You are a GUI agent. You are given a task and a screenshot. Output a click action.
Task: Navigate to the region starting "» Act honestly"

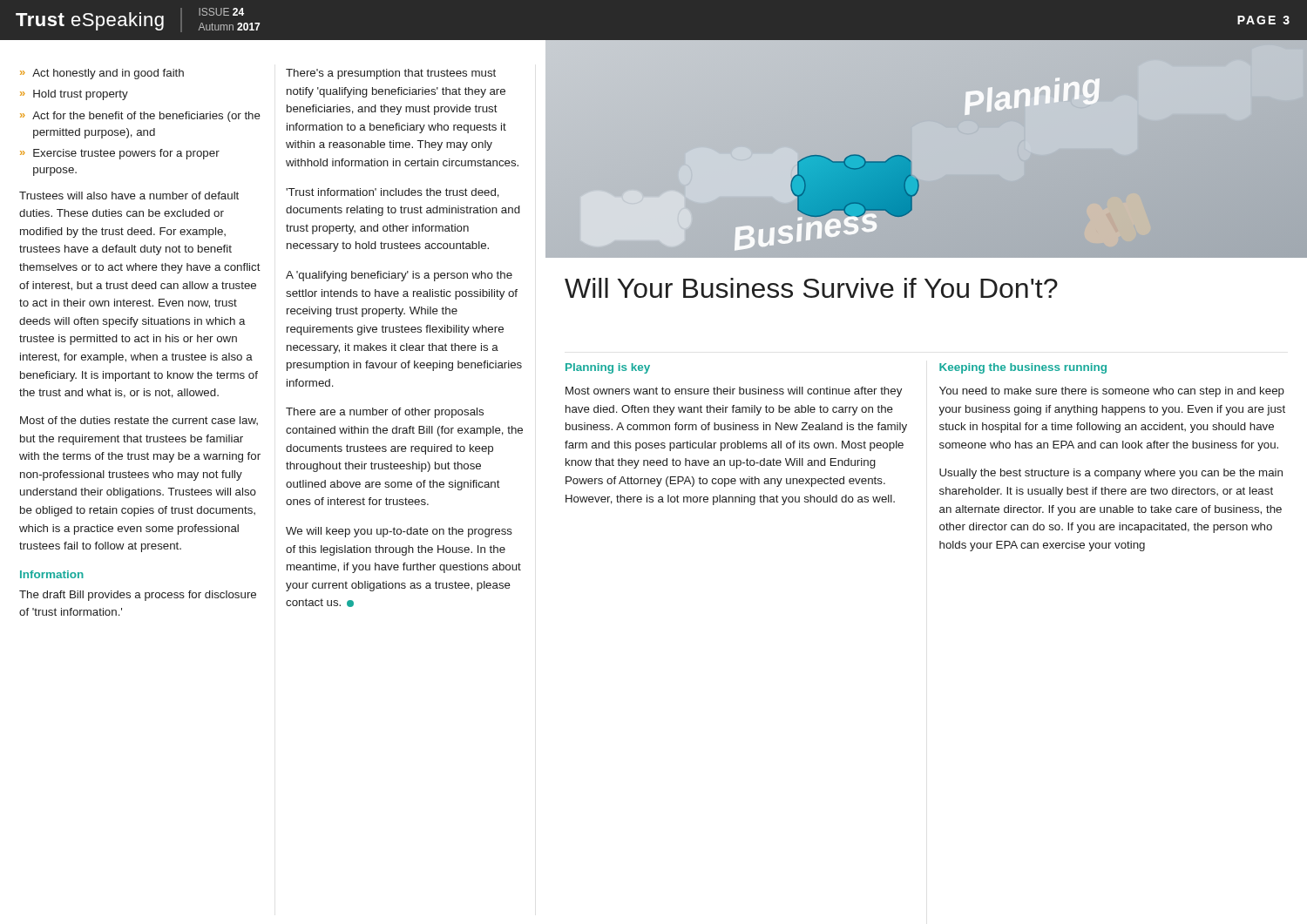click(102, 73)
